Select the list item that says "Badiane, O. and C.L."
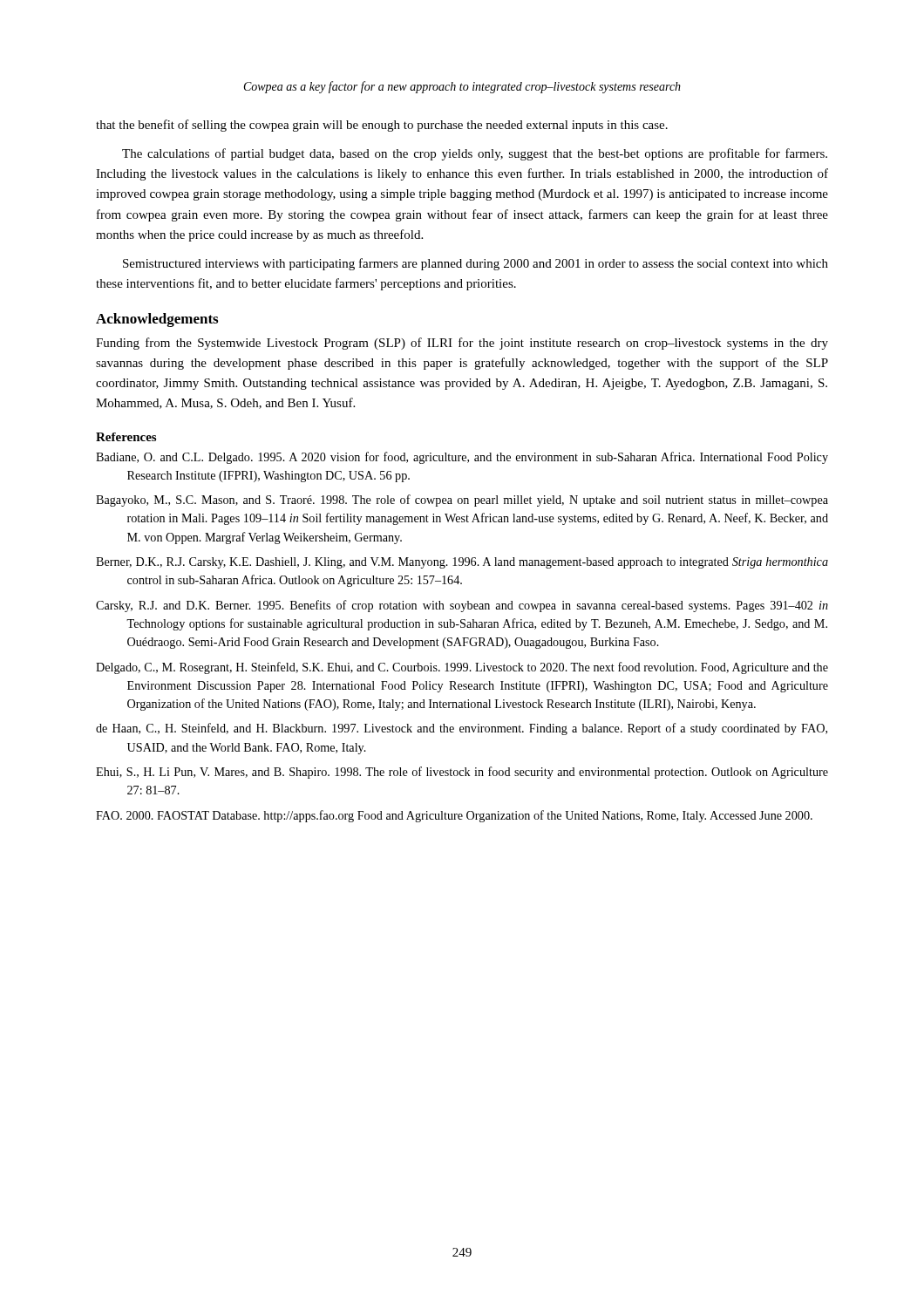The height and width of the screenshot is (1308, 924). tap(462, 466)
